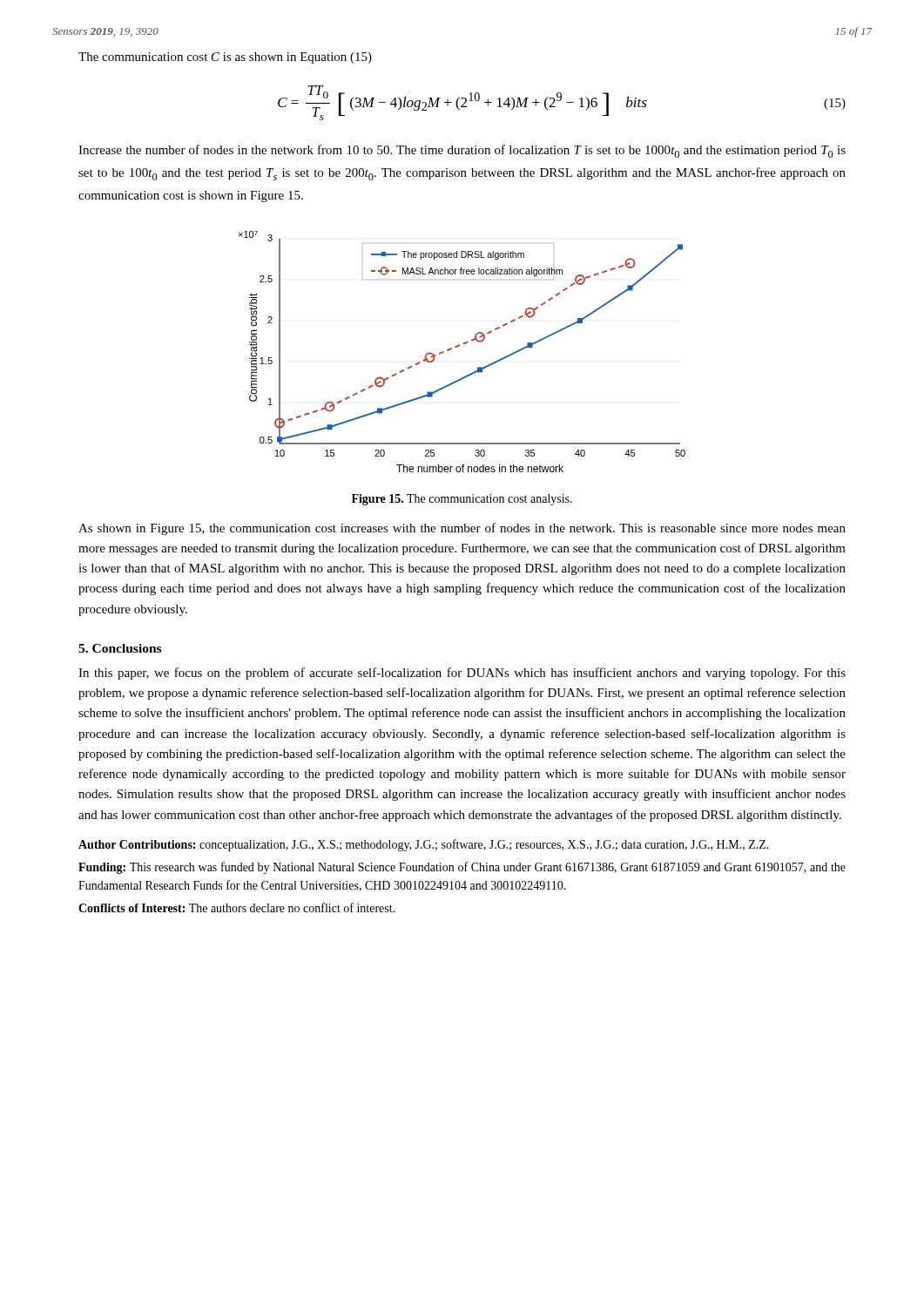
Task: Find a section header
Action: (x=120, y=648)
